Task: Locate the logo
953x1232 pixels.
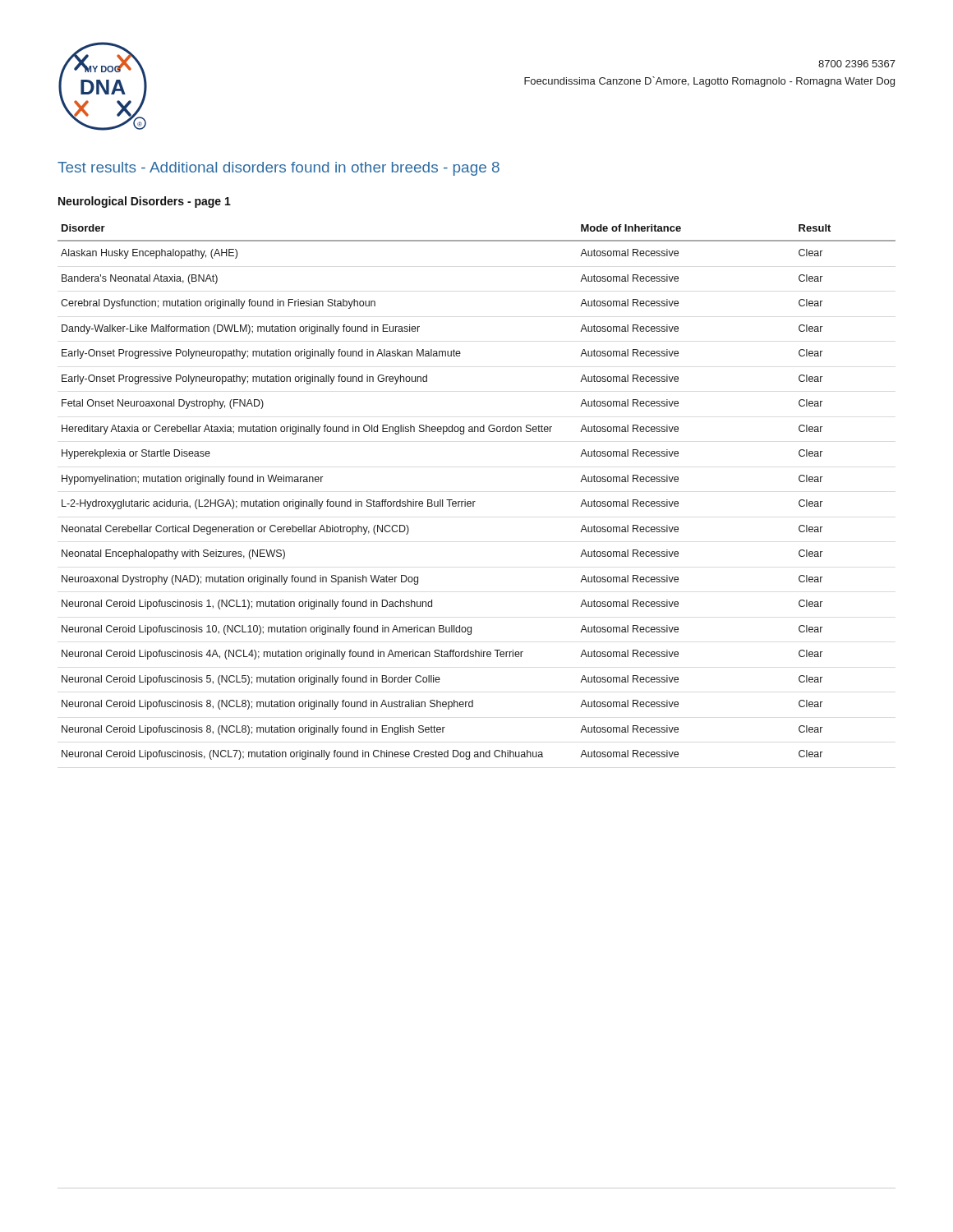Action: point(103,87)
